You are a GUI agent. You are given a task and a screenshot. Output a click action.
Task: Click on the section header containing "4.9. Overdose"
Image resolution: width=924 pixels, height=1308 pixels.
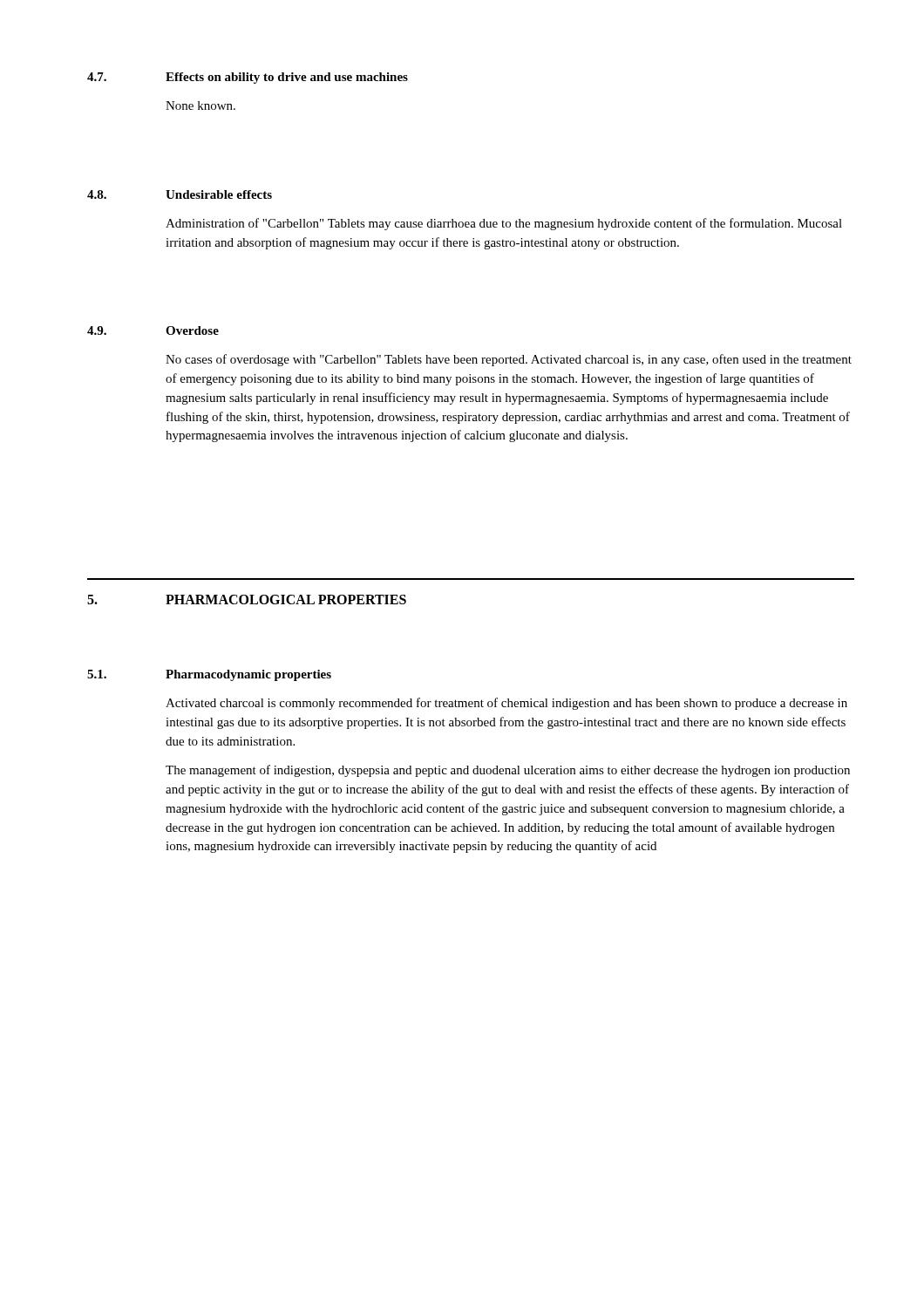tap(93, 330)
